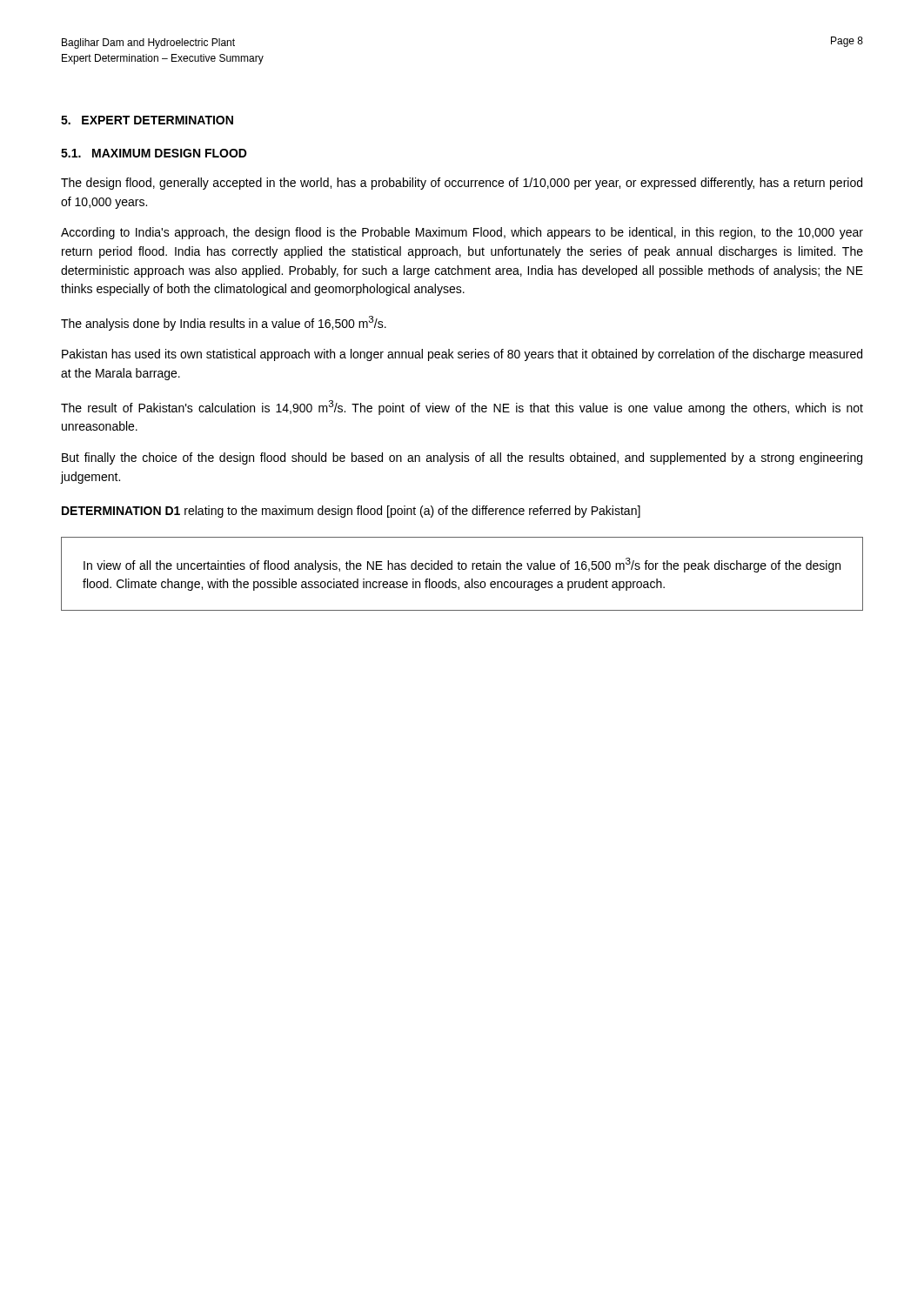Click on the text block containing "According to India's approach, the"
924x1305 pixels.
tap(462, 261)
